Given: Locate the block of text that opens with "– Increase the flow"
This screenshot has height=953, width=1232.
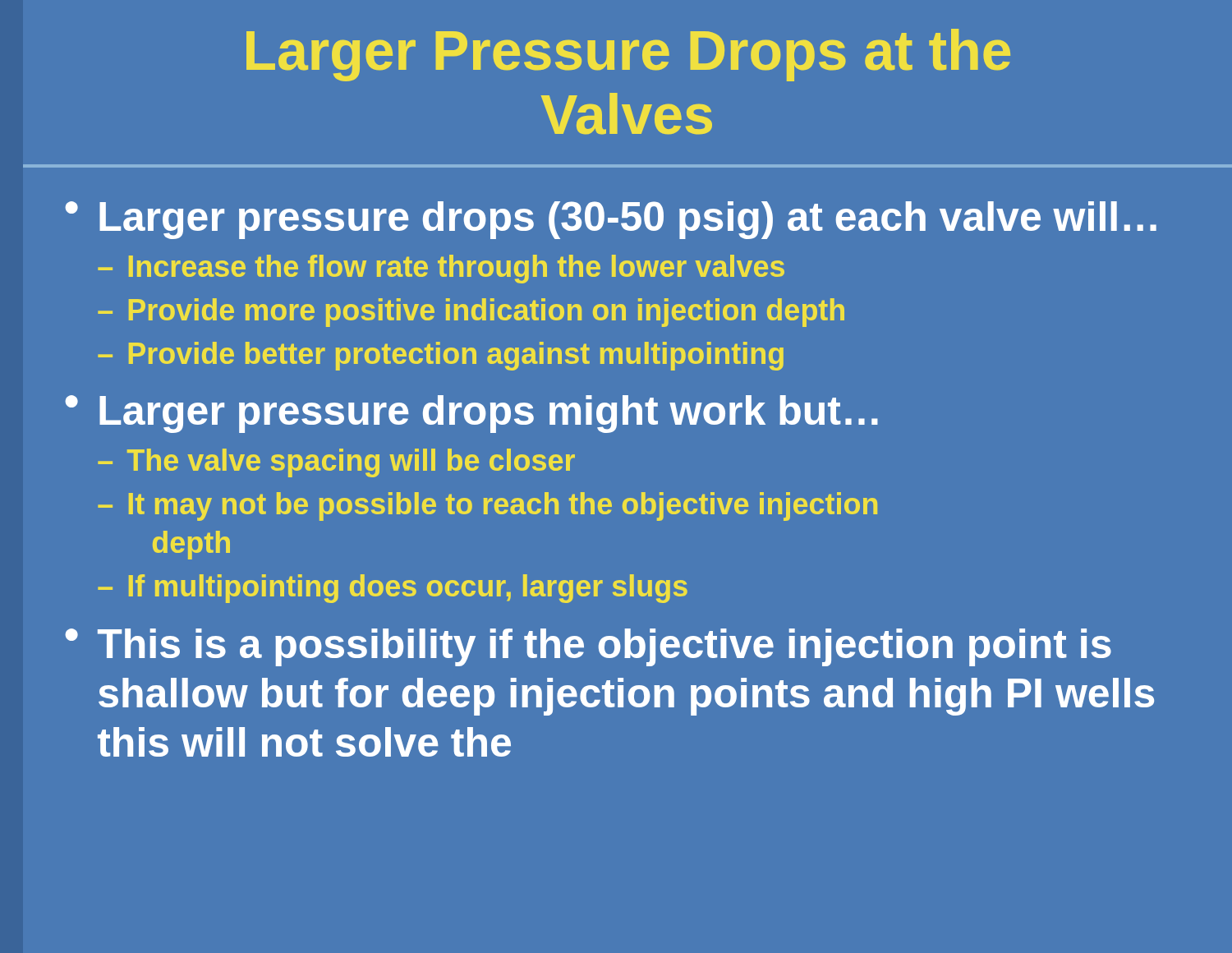Looking at the screenshot, I should (x=441, y=267).
